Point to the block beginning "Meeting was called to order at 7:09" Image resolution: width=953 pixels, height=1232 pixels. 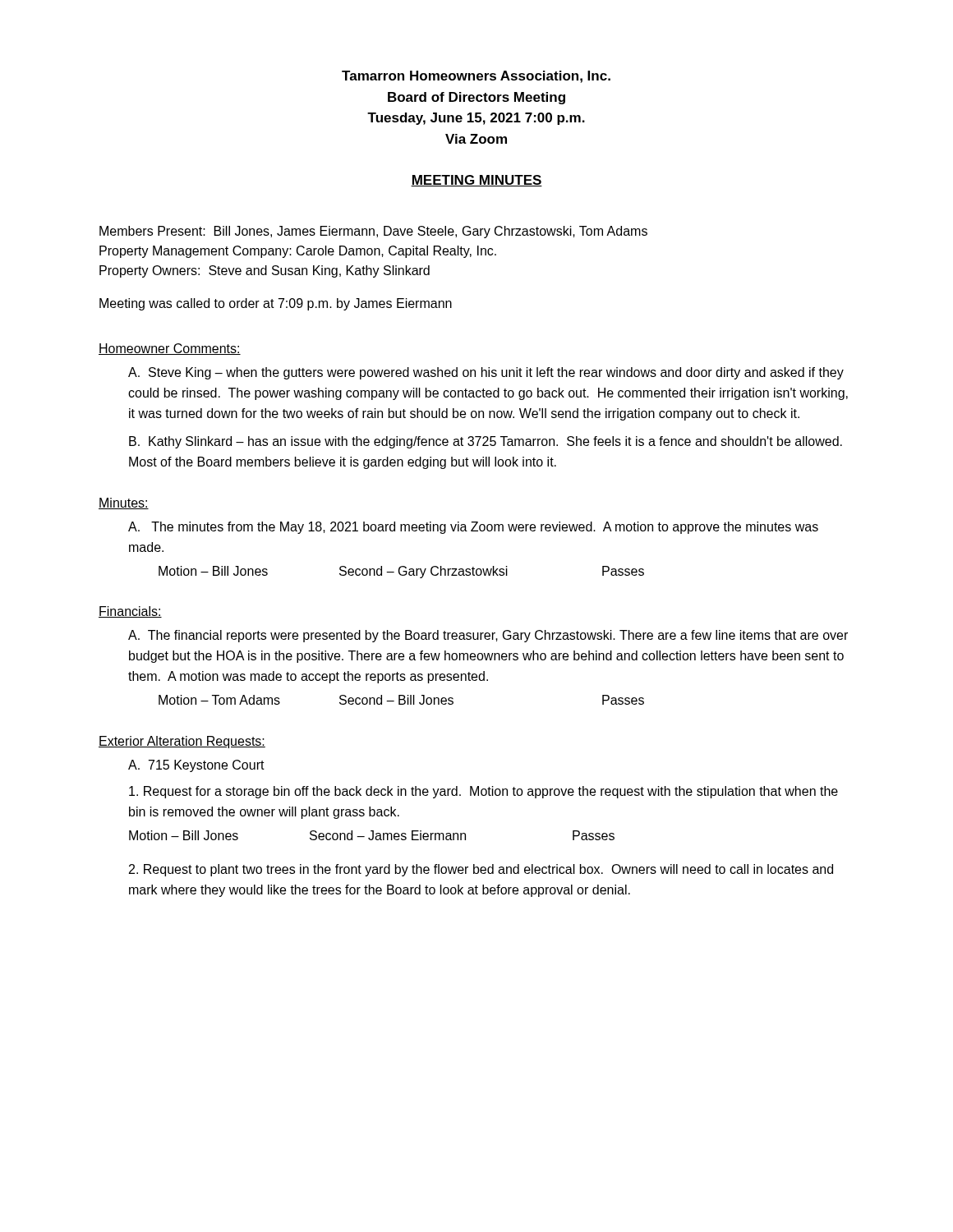[275, 304]
